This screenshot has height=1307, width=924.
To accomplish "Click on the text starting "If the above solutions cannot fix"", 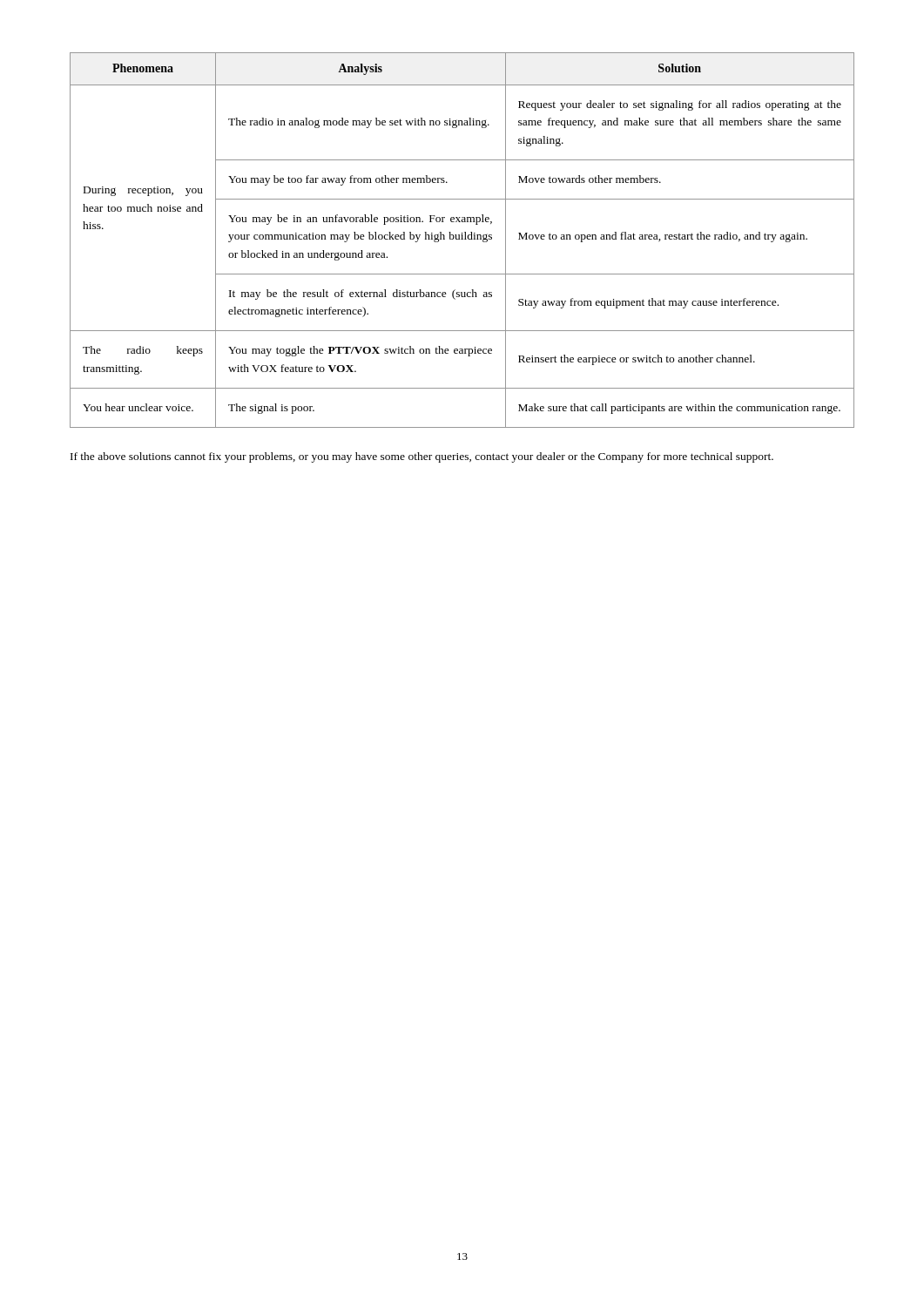I will pyautogui.click(x=422, y=456).
